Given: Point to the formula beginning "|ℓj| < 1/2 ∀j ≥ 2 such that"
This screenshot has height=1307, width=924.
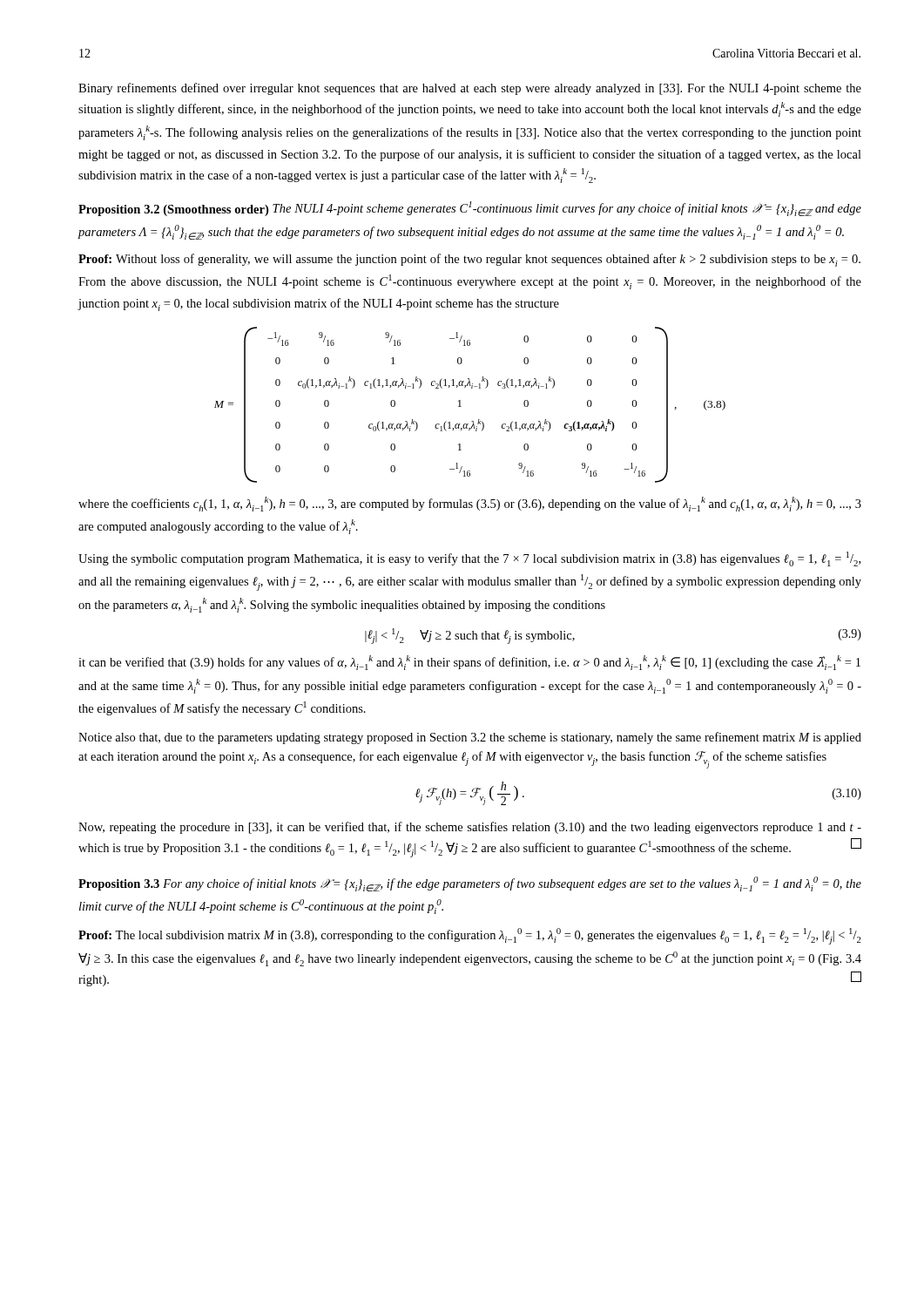Looking at the screenshot, I should tap(473, 636).
